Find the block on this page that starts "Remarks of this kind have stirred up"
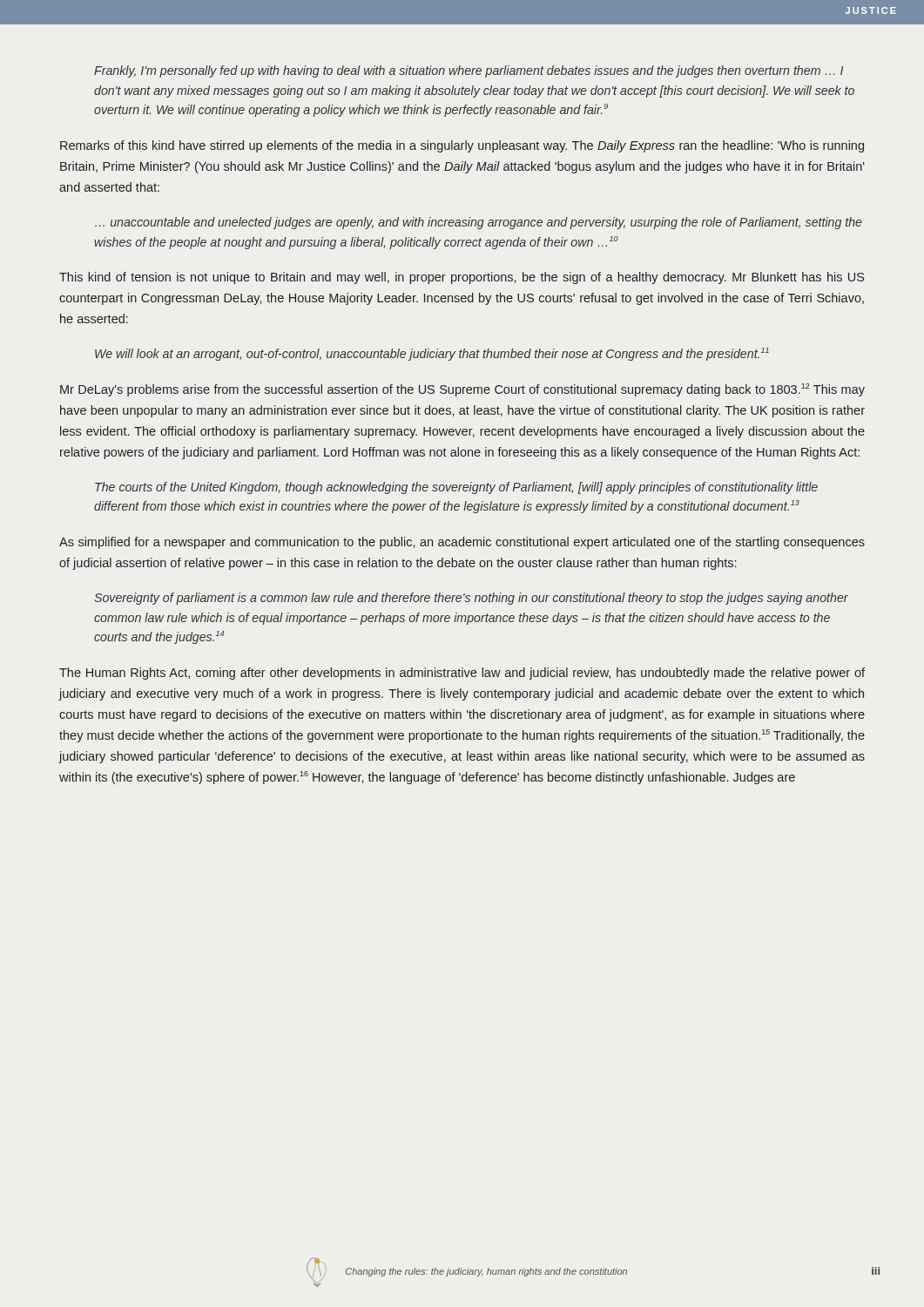 [462, 167]
